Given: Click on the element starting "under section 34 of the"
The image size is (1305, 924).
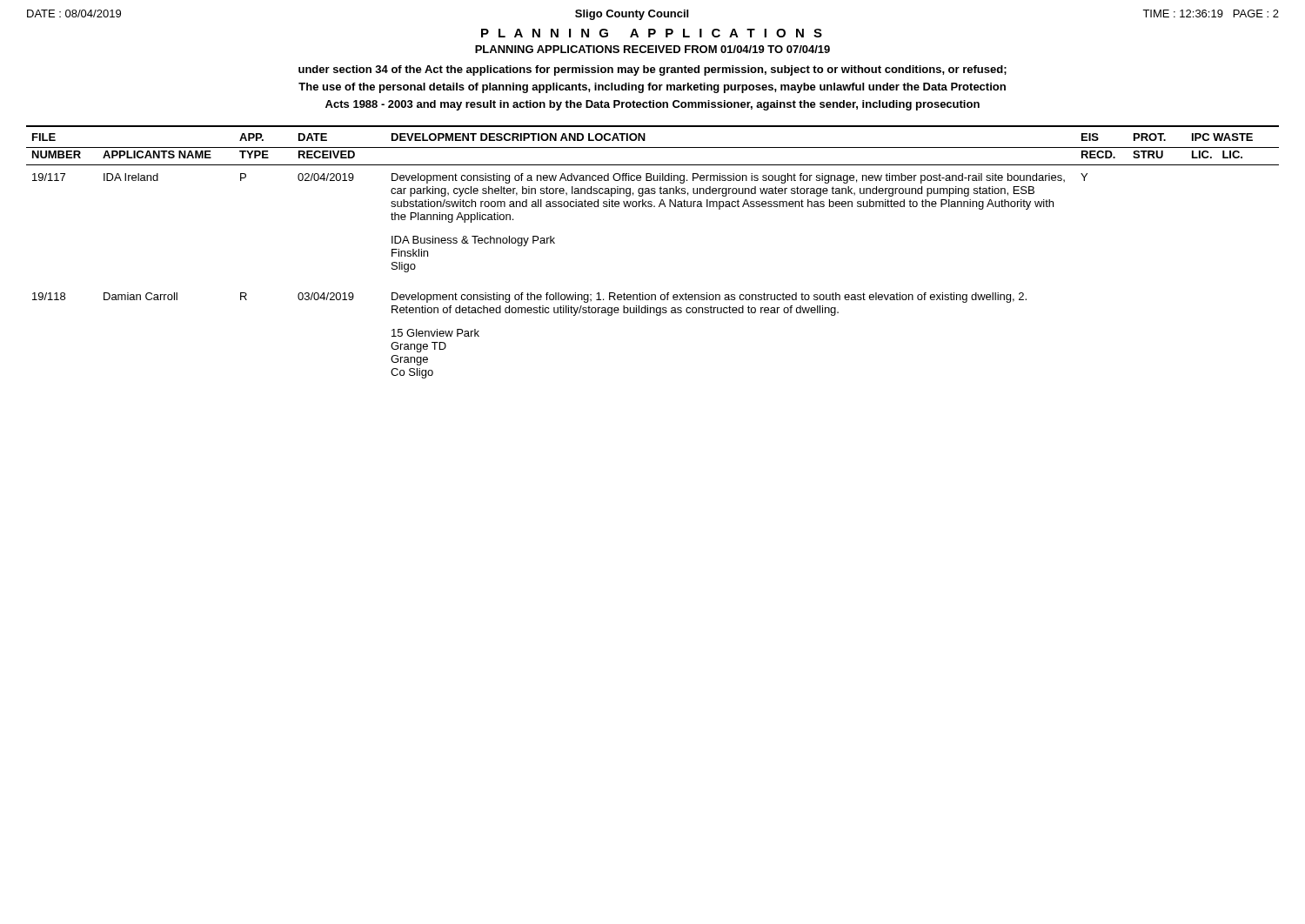Looking at the screenshot, I should [x=652, y=87].
